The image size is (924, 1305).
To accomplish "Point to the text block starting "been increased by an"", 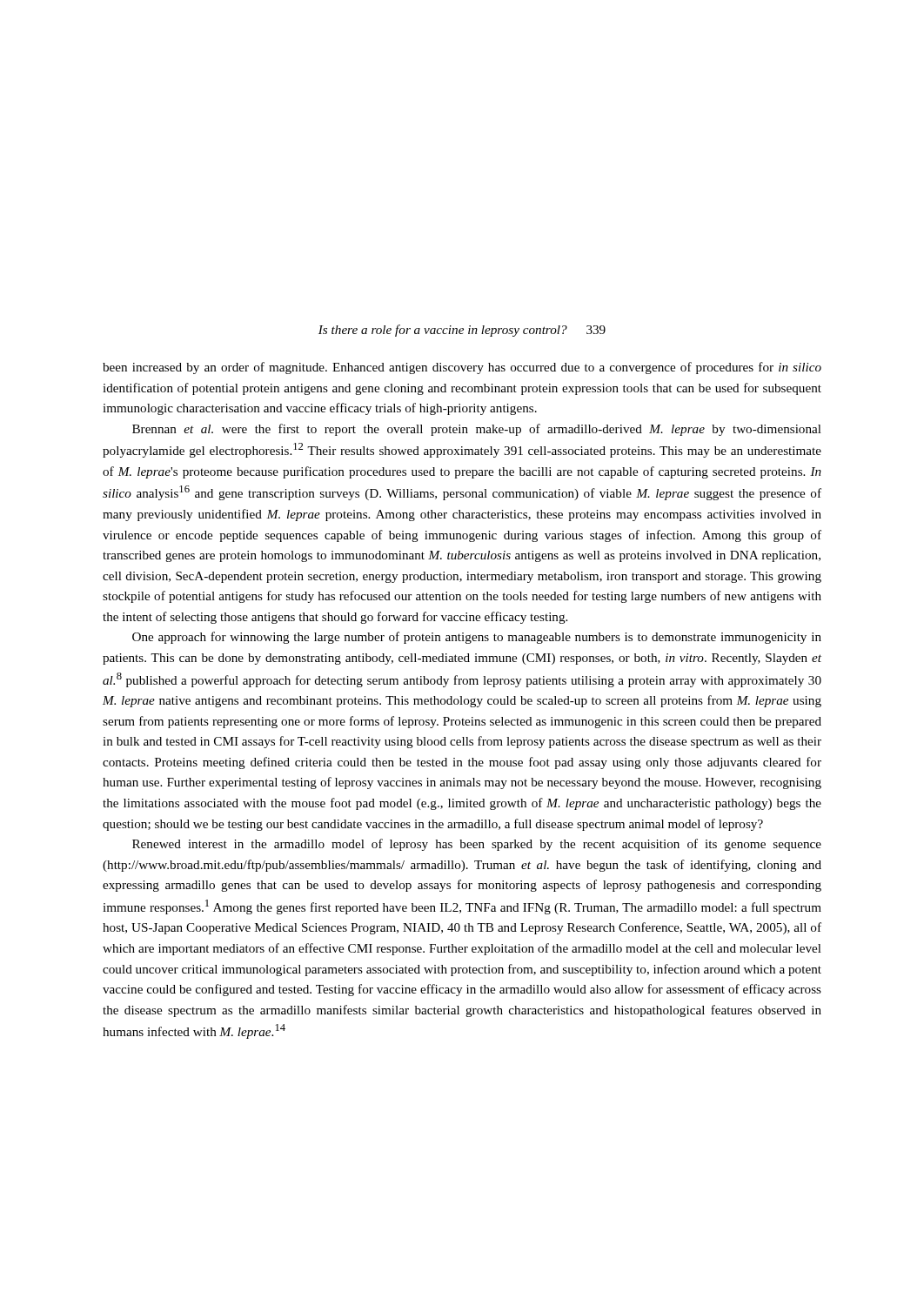I will [x=462, y=387].
